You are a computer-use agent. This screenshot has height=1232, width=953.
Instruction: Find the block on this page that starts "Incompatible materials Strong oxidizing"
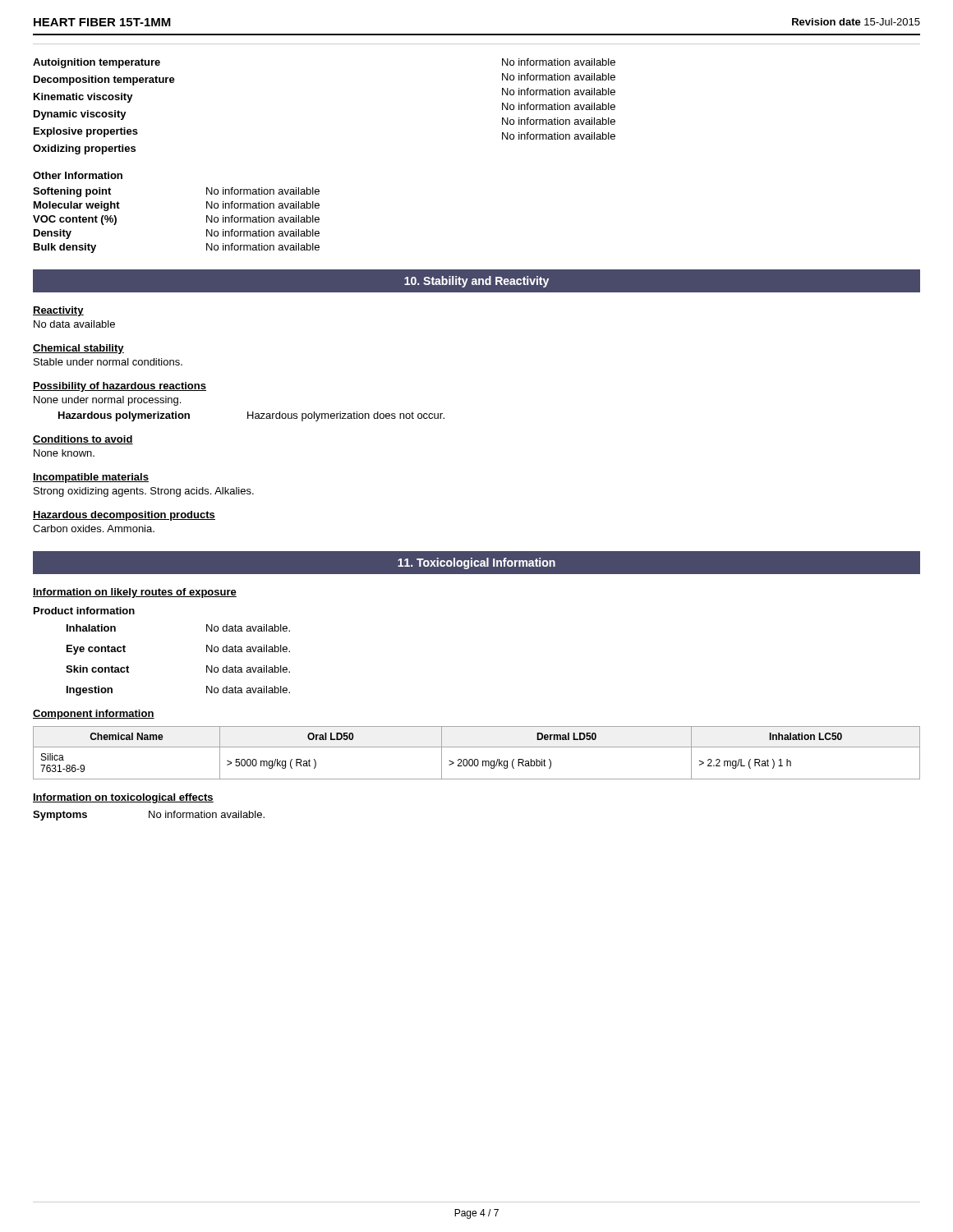coord(91,478)
